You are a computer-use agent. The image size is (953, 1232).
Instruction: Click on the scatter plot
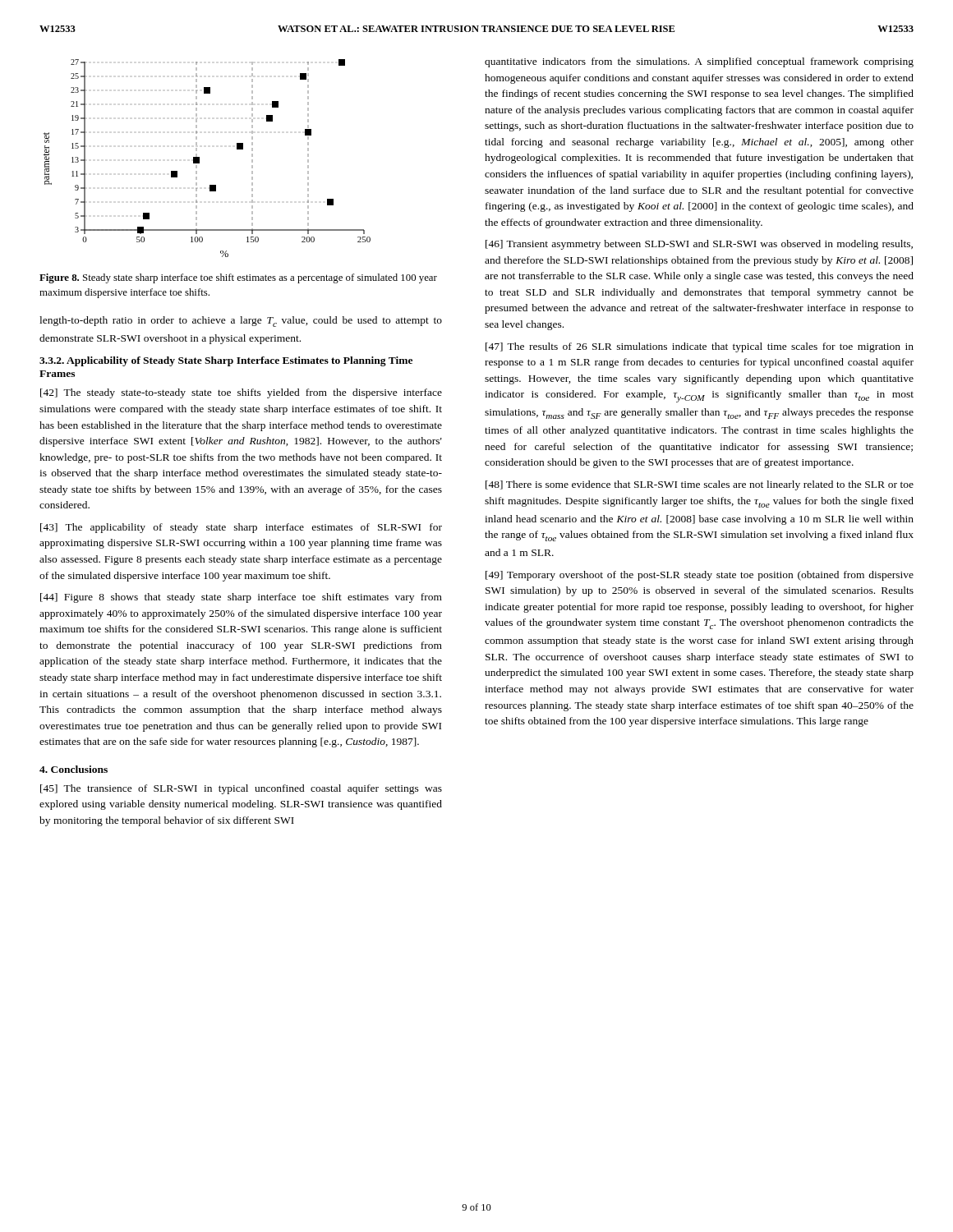tap(216, 160)
